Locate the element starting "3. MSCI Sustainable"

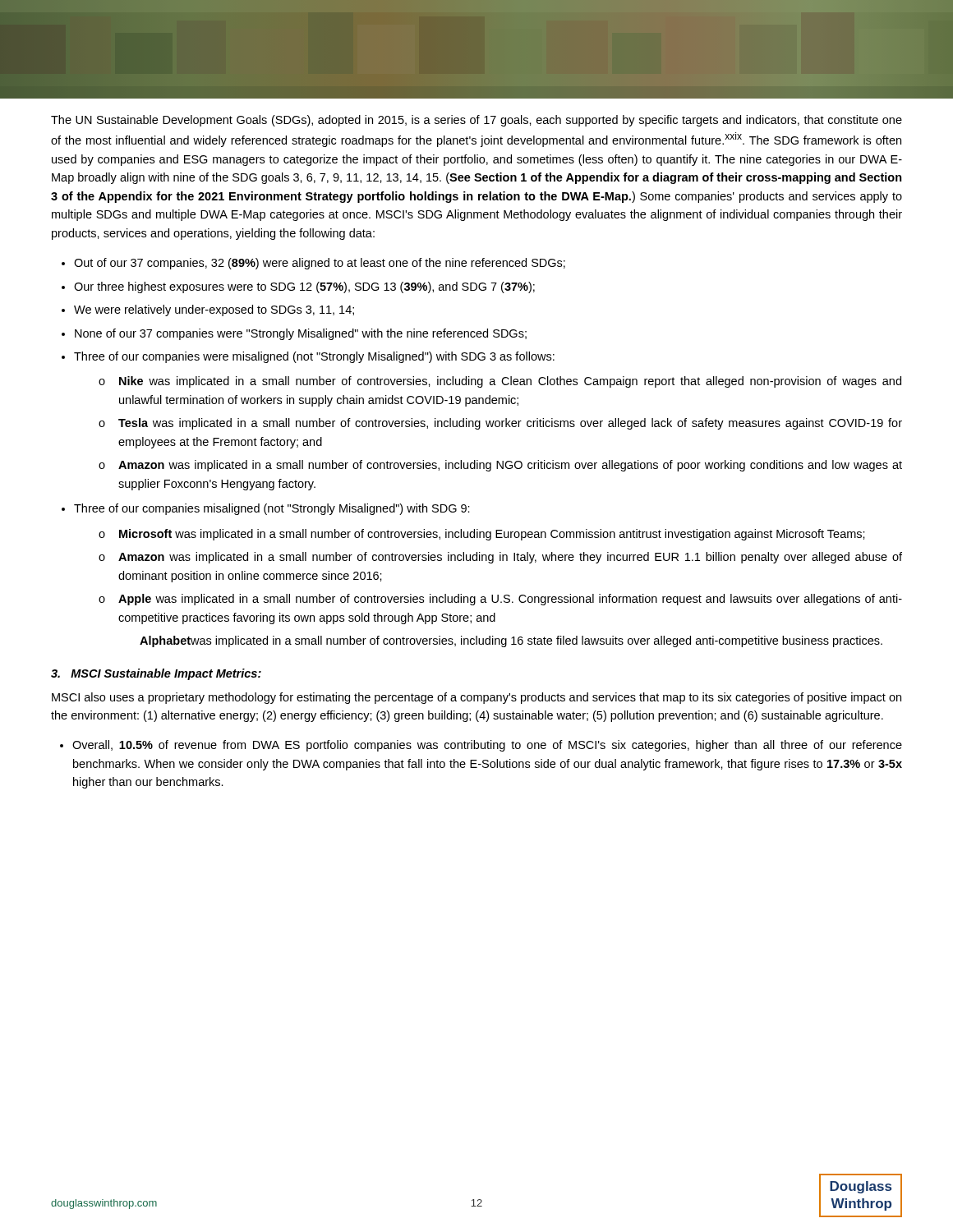[x=156, y=673]
